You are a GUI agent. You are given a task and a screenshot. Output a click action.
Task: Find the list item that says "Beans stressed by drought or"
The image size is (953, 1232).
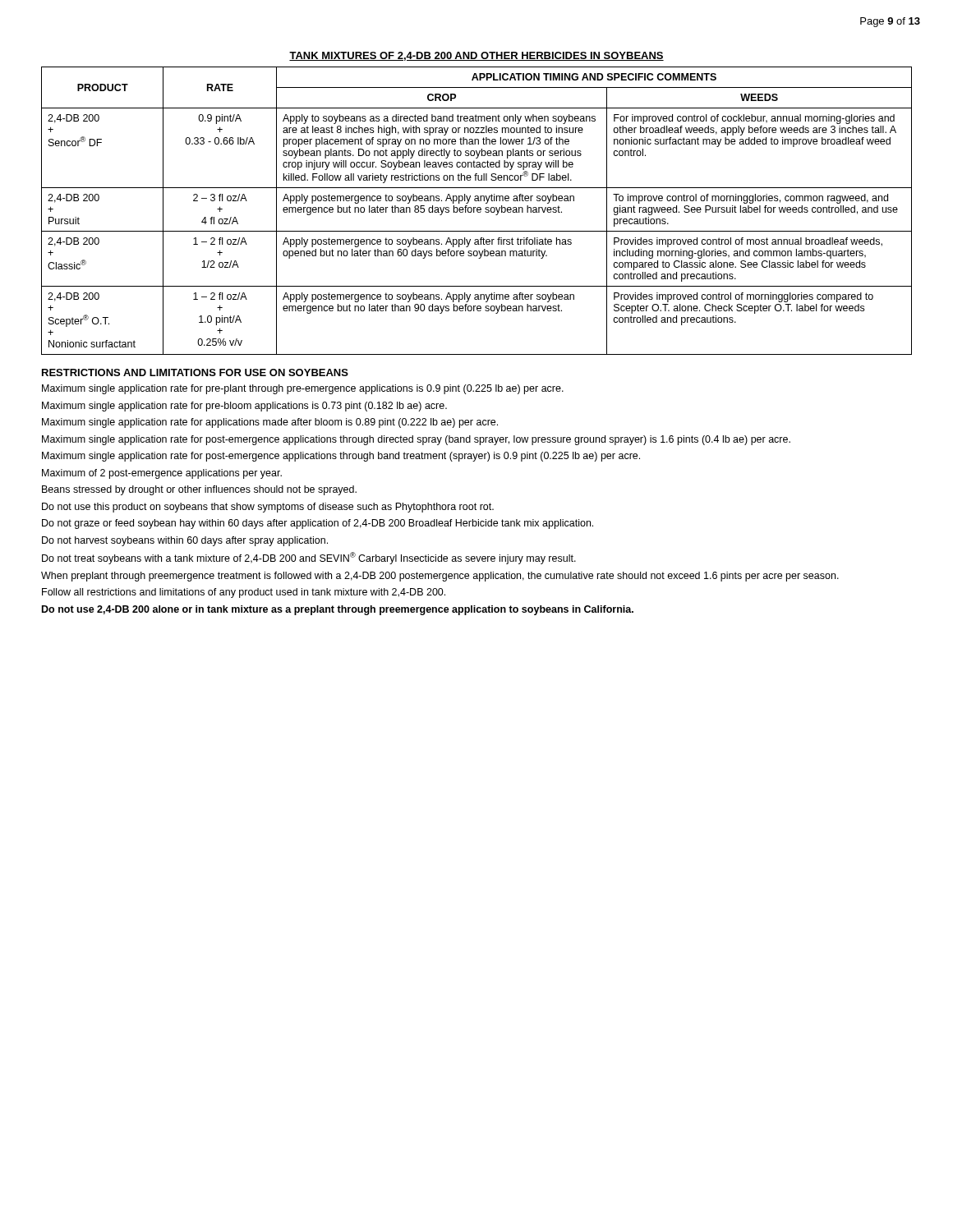(199, 490)
